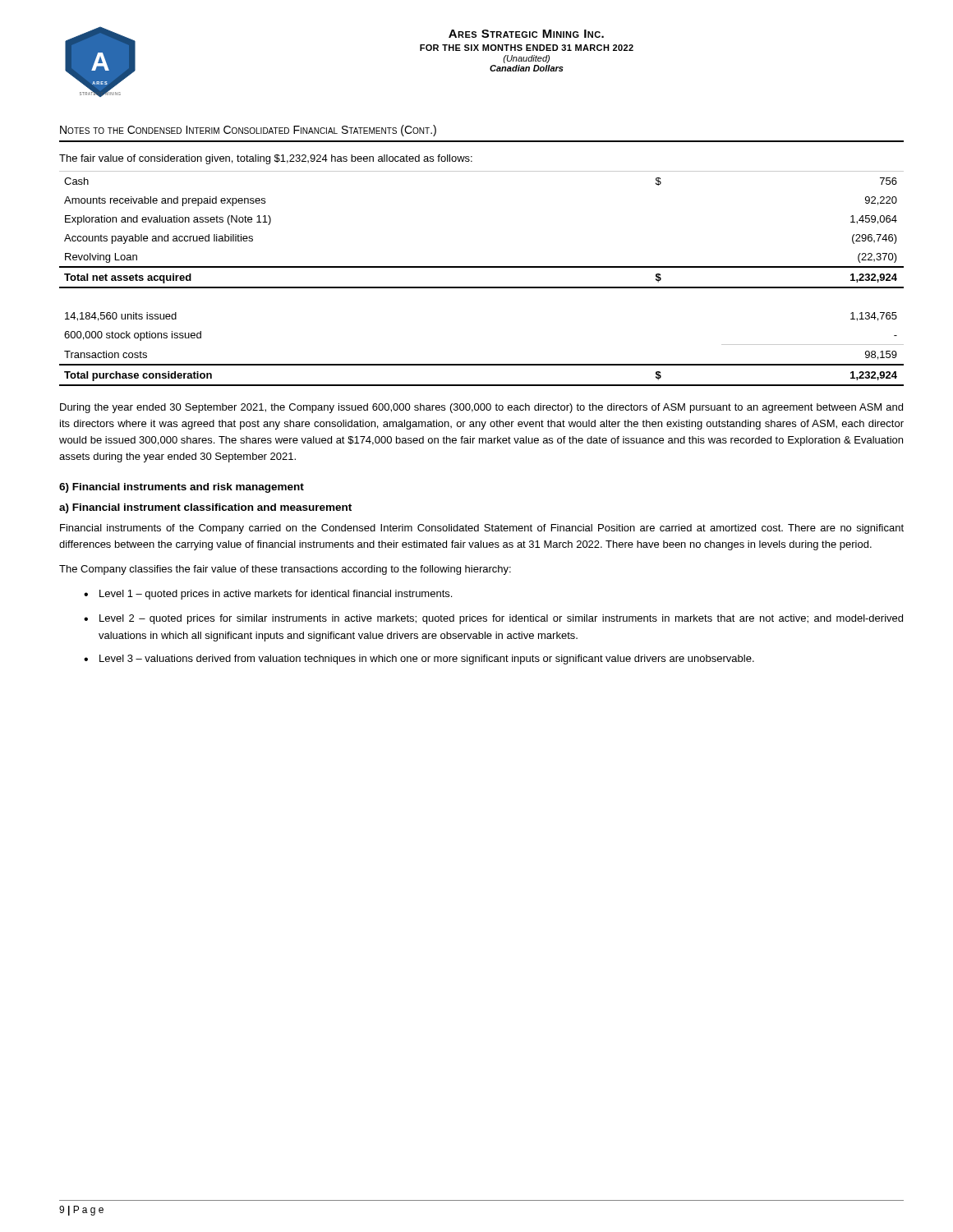Image resolution: width=953 pixels, height=1232 pixels.
Task: Find the passage starting "Notes to the Condensed Interim Consolidated Financial Statements"
Action: [248, 130]
